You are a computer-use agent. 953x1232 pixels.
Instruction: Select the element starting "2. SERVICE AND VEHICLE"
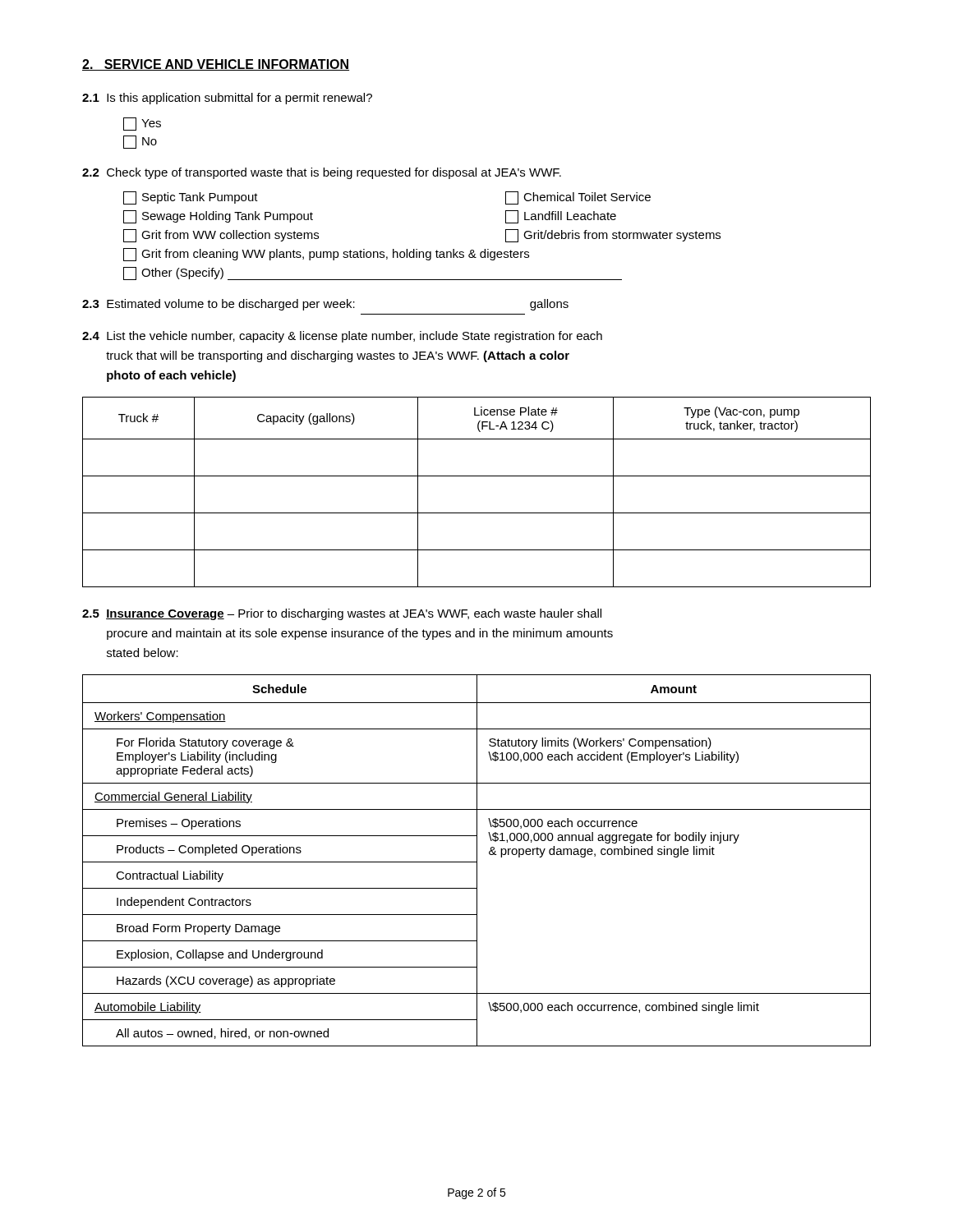pos(216,64)
